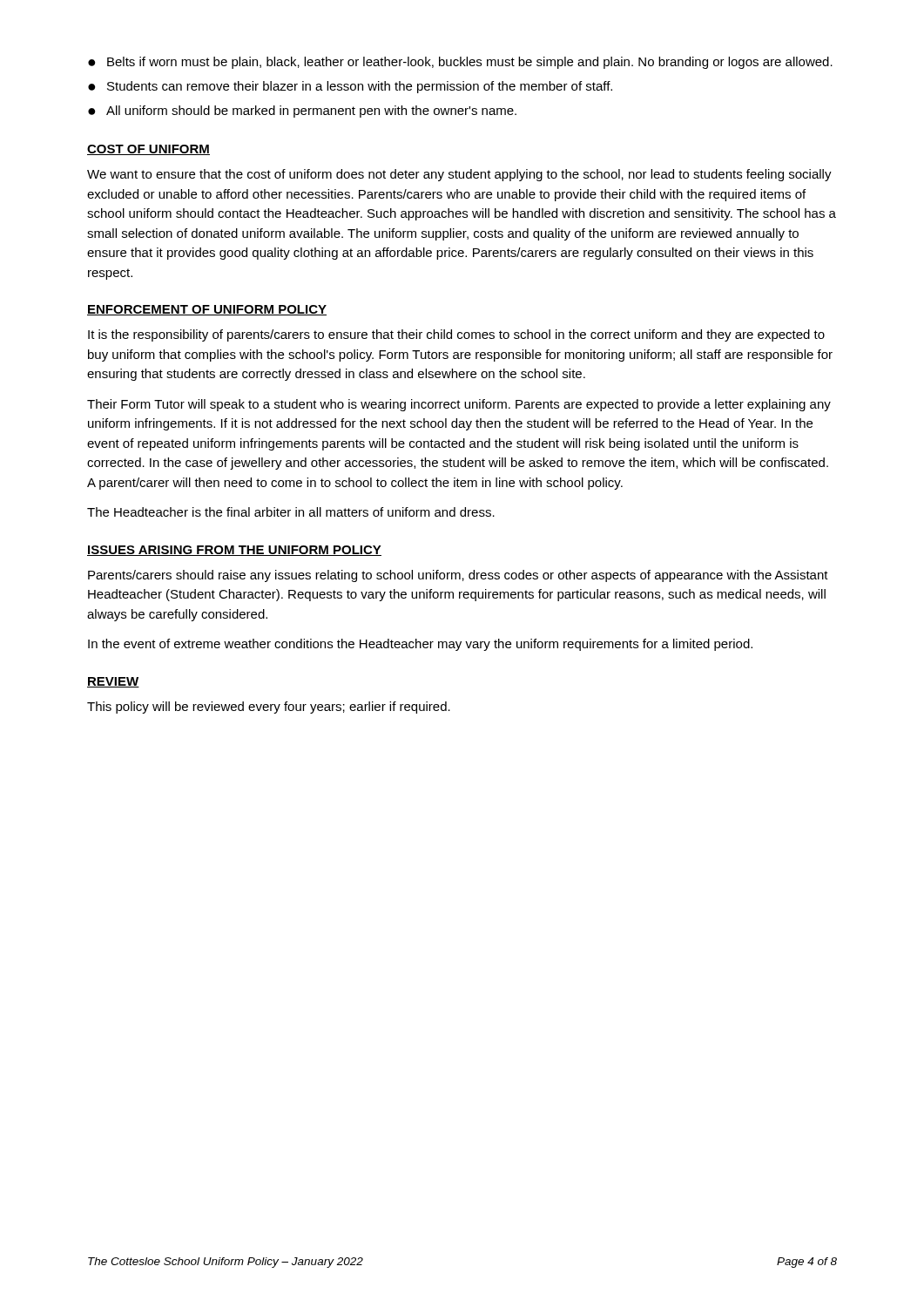The width and height of the screenshot is (924, 1307).
Task: Find the block on this page that starts "Their Form Tutor will speak"
Action: (459, 443)
